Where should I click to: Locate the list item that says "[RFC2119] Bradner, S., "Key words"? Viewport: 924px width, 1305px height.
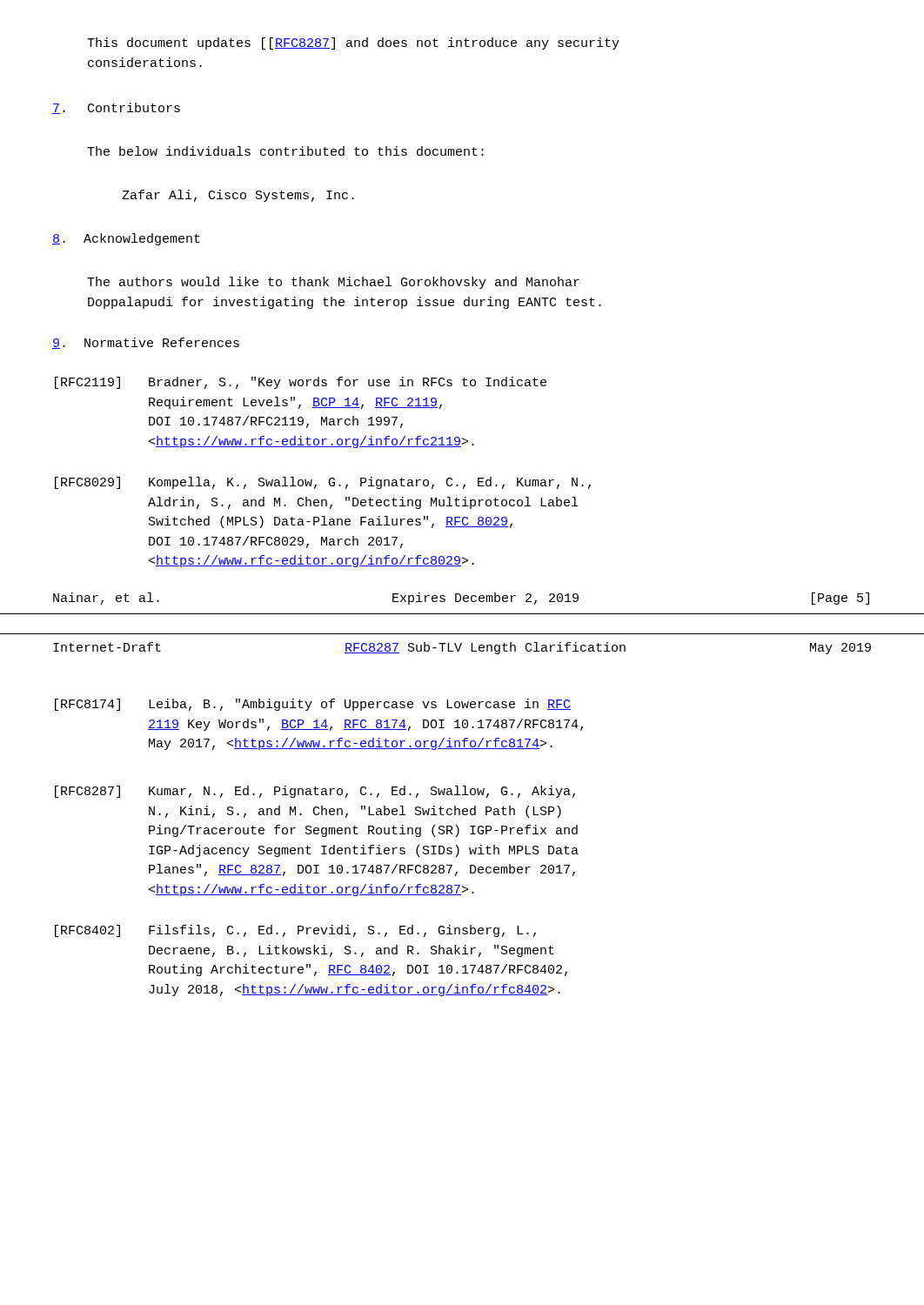click(300, 413)
